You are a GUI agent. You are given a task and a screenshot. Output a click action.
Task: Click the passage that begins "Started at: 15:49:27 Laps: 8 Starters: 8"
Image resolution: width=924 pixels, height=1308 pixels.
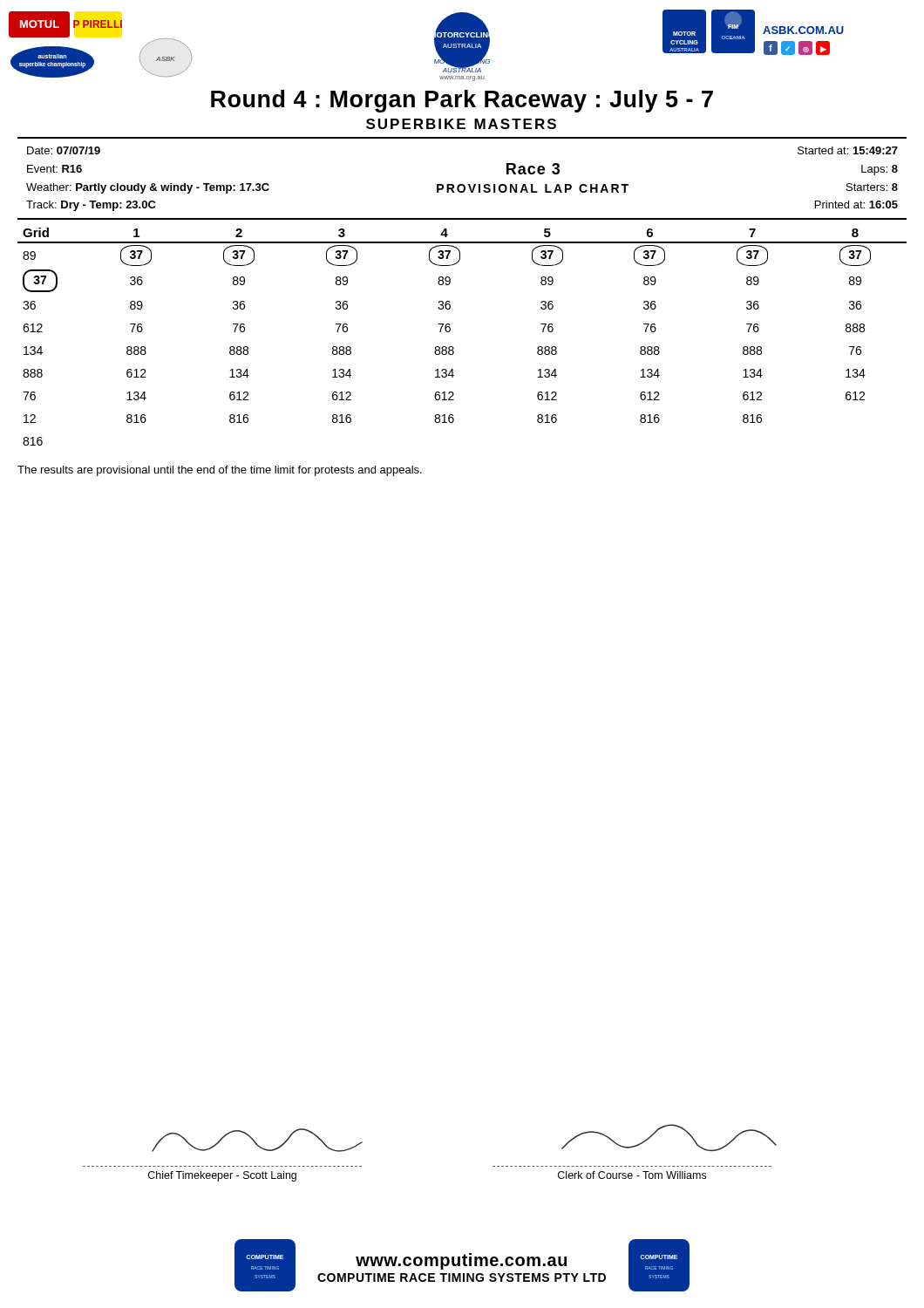pos(847,178)
